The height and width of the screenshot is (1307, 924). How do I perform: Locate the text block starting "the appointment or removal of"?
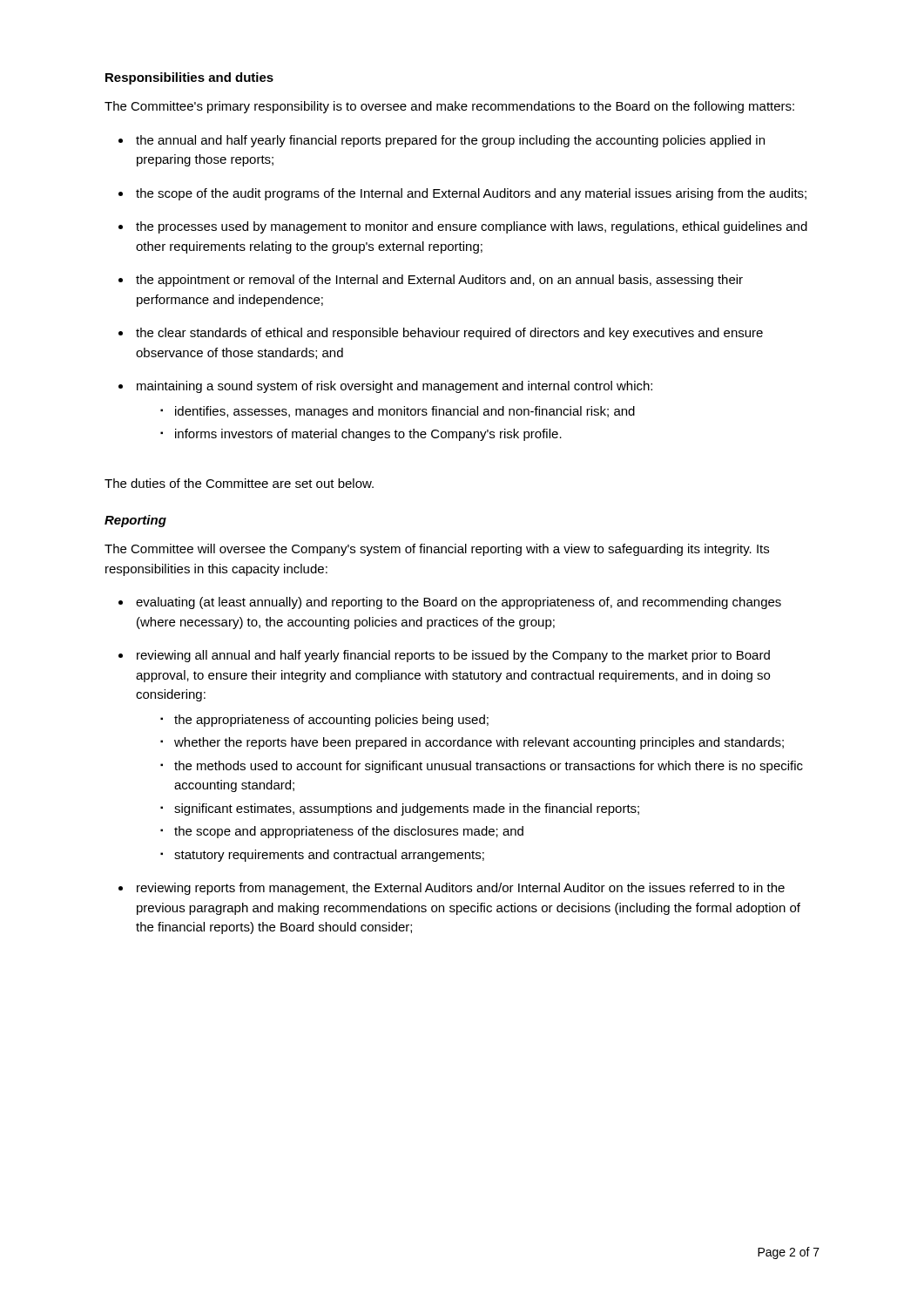tap(439, 289)
